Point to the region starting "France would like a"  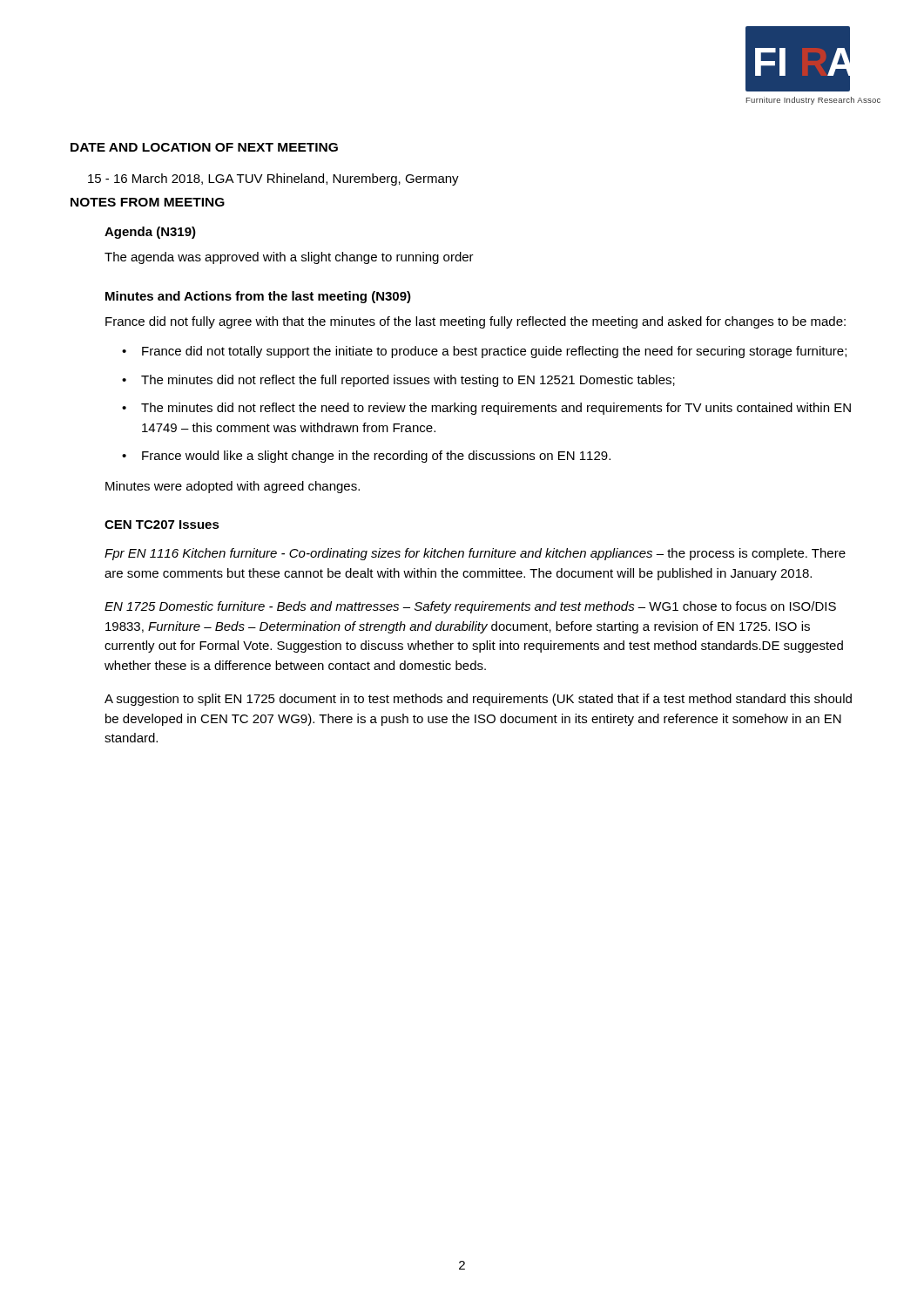[376, 455]
